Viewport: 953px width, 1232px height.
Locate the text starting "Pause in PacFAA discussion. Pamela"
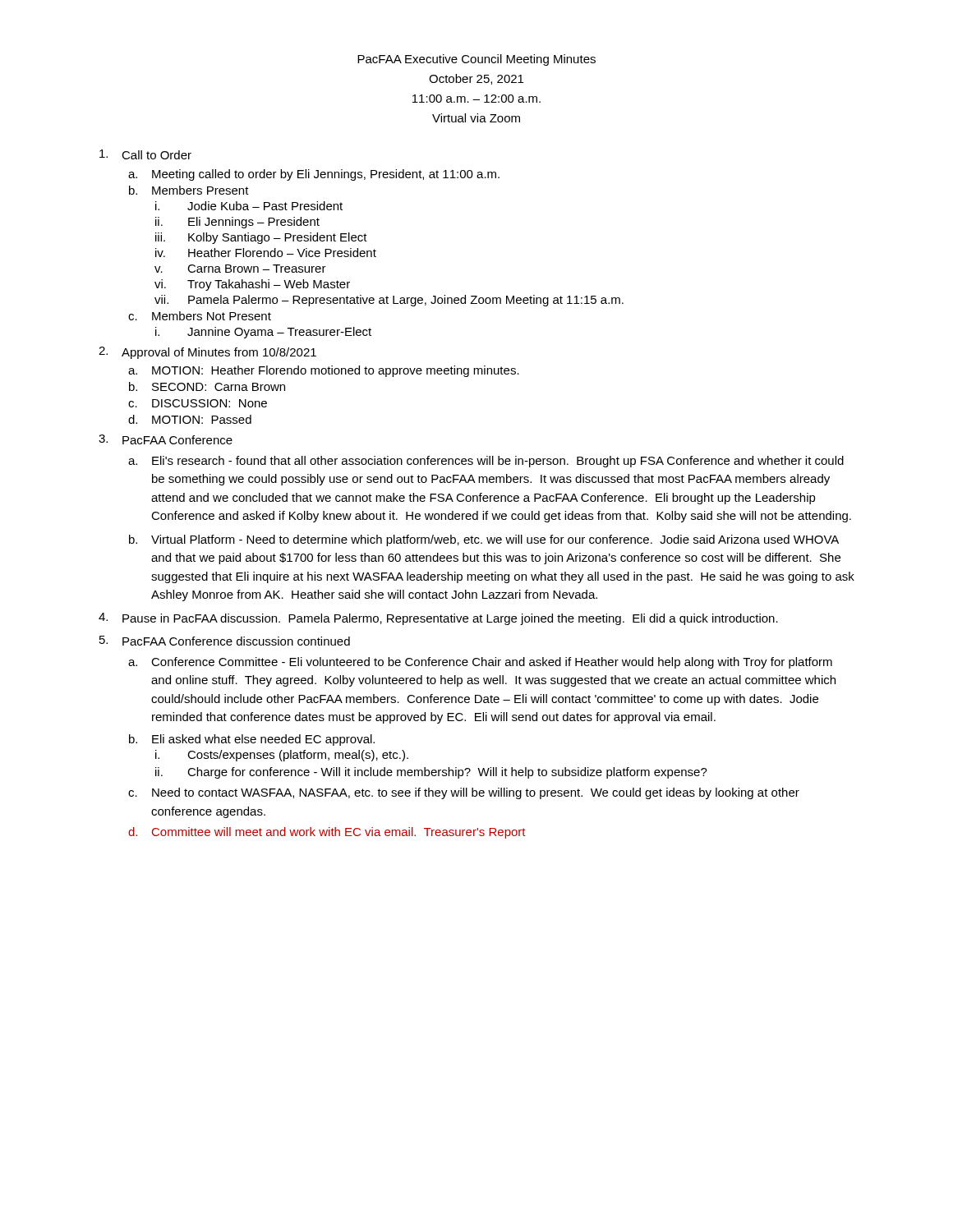450,618
